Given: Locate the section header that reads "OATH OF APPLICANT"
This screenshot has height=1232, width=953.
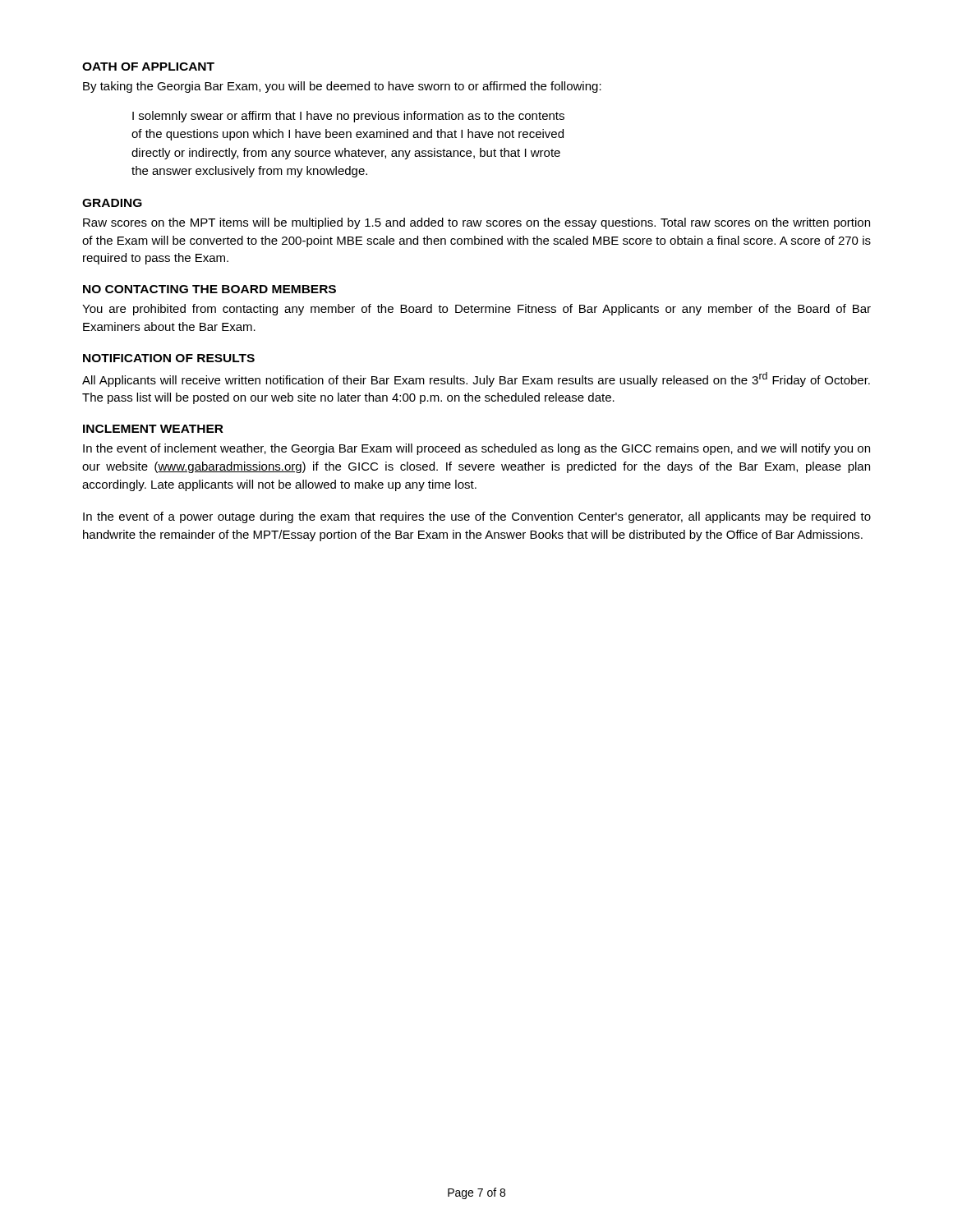Looking at the screenshot, I should (148, 66).
